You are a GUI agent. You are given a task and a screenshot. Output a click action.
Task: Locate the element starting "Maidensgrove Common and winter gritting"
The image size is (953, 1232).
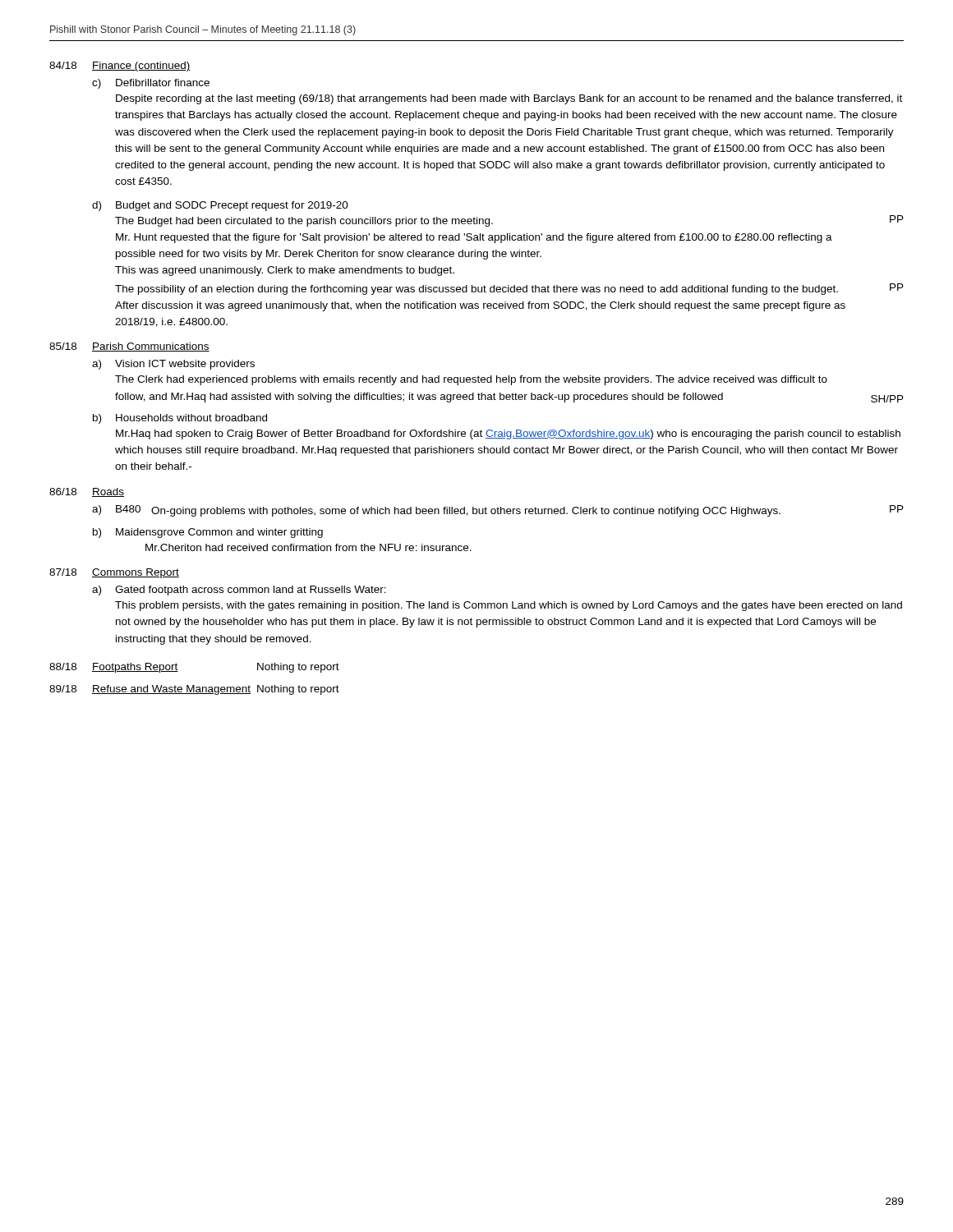coord(219,532)
